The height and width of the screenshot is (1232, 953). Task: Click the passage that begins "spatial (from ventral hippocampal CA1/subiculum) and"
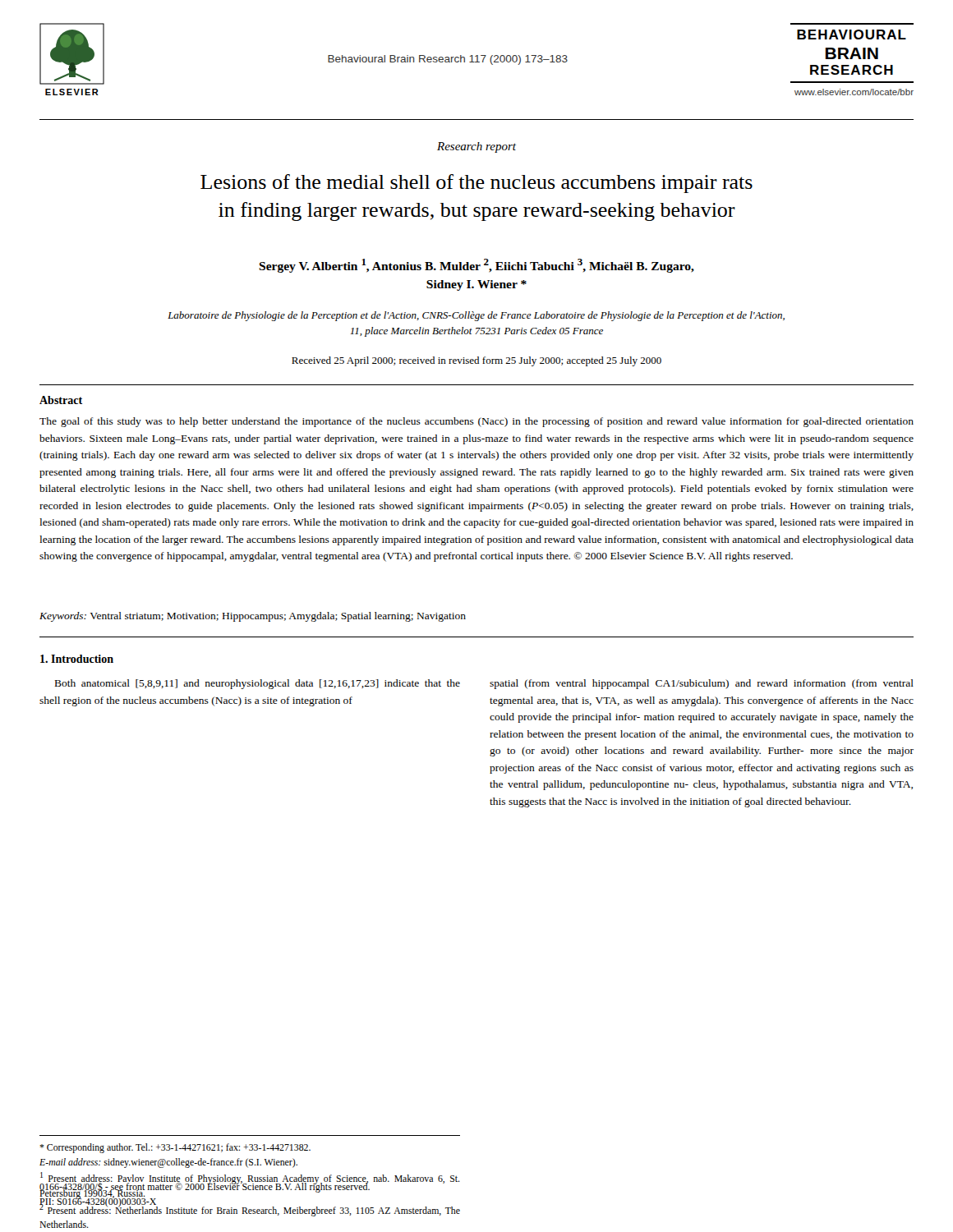pyautogui.click(x=702, y=742)
